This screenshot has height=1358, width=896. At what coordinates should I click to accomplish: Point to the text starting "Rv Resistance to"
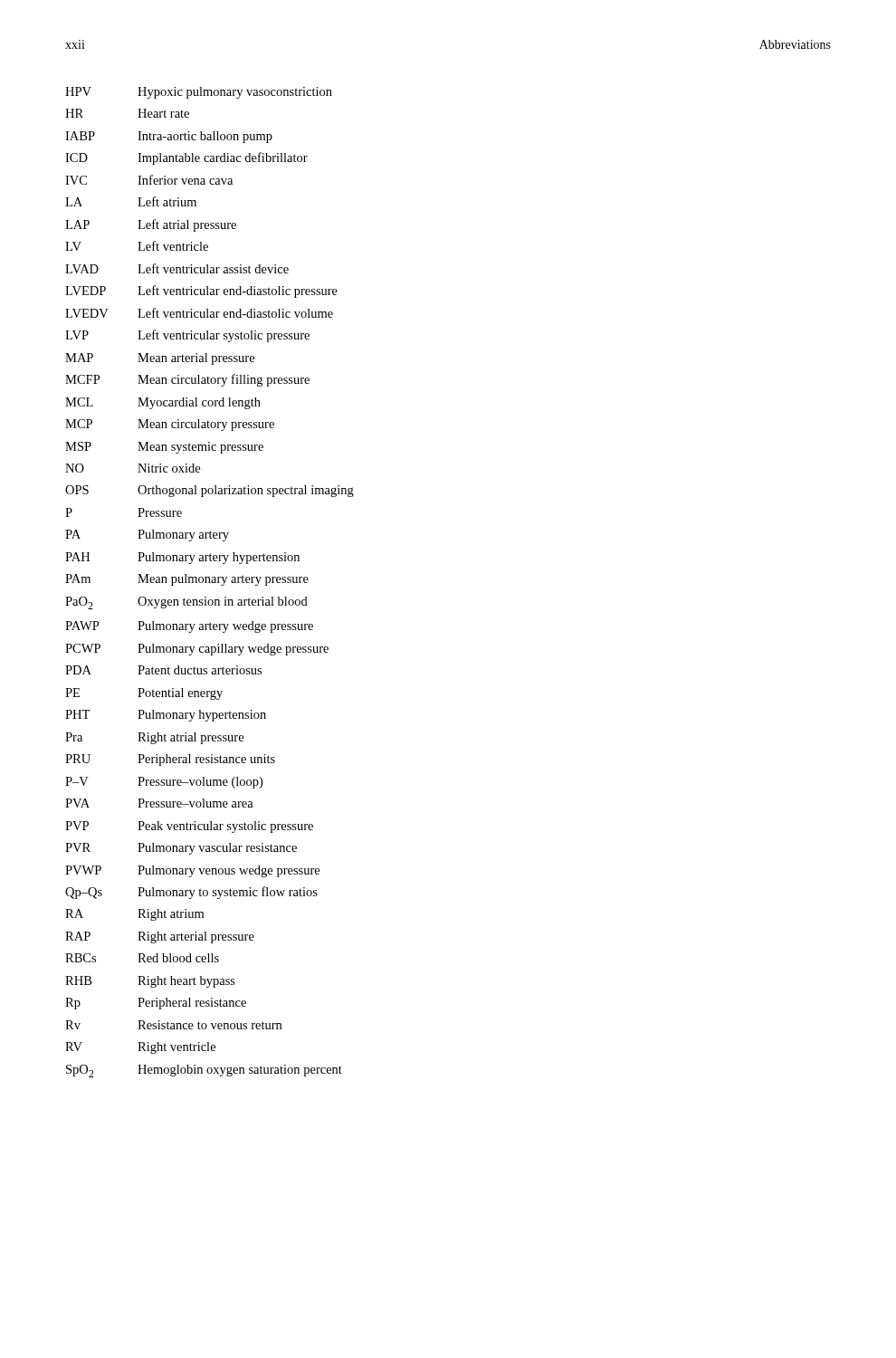coord(174,1025)
